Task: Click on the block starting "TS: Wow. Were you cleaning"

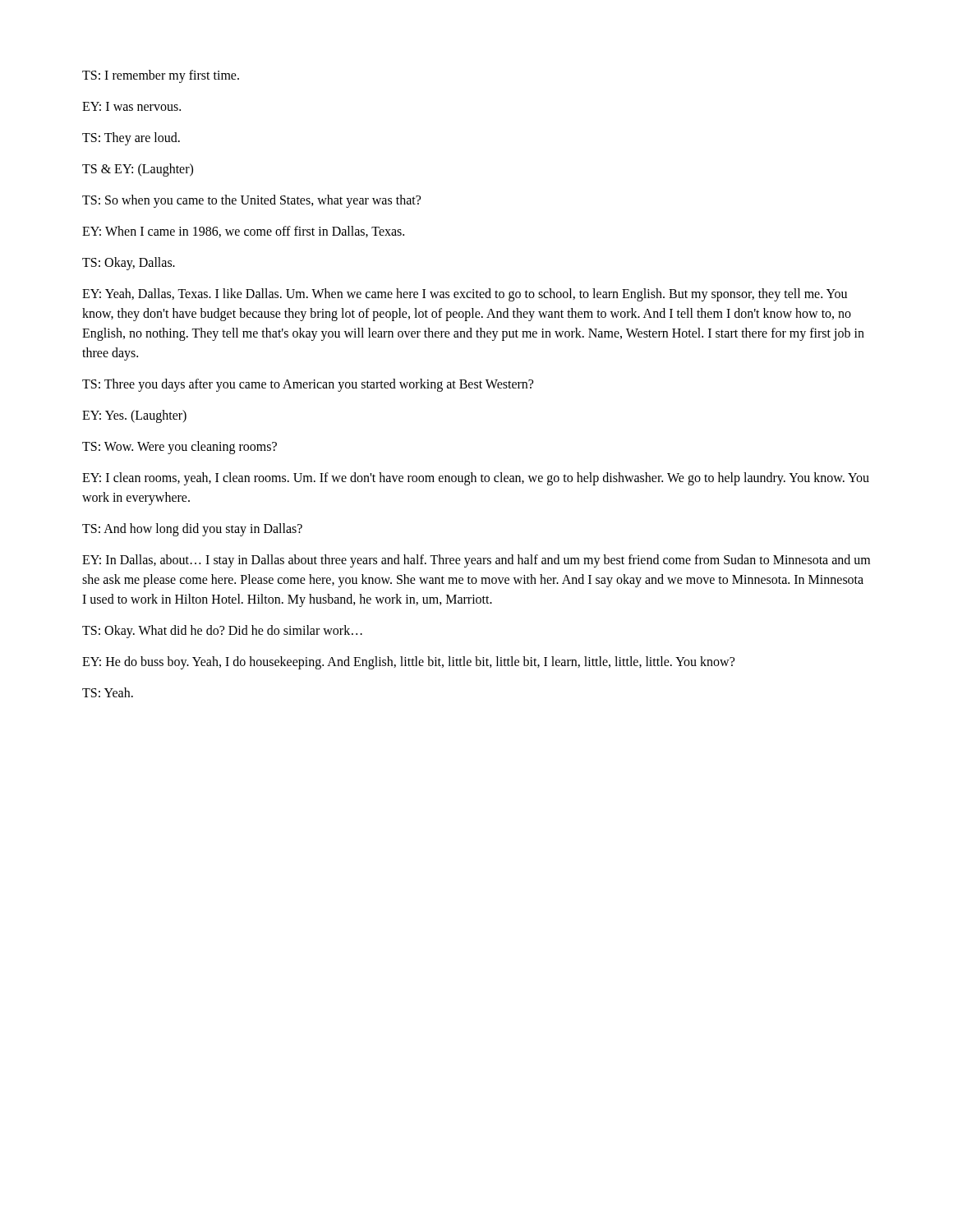Action: coord(180,446)
